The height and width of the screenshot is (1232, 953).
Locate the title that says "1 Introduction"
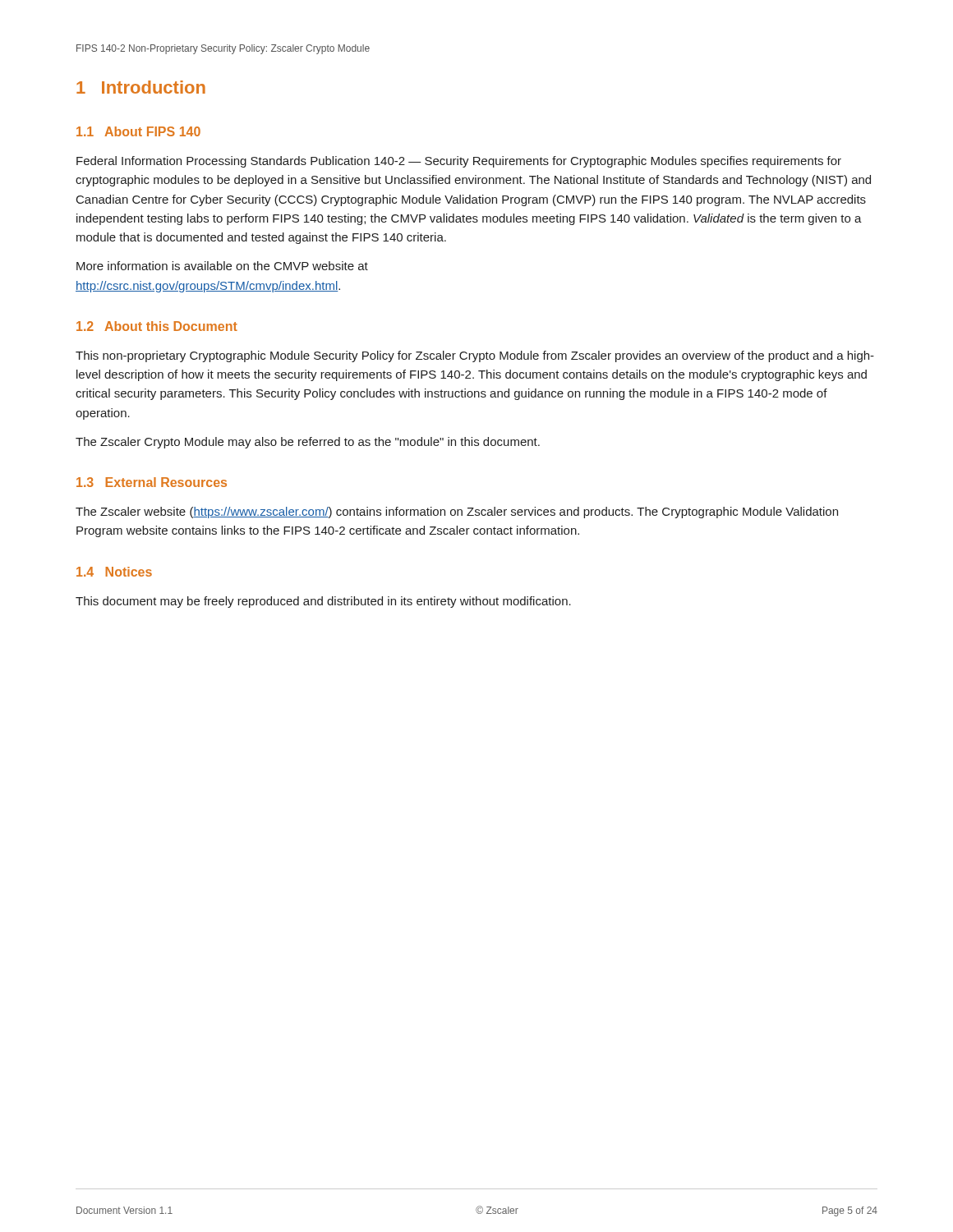click(141, 87)
